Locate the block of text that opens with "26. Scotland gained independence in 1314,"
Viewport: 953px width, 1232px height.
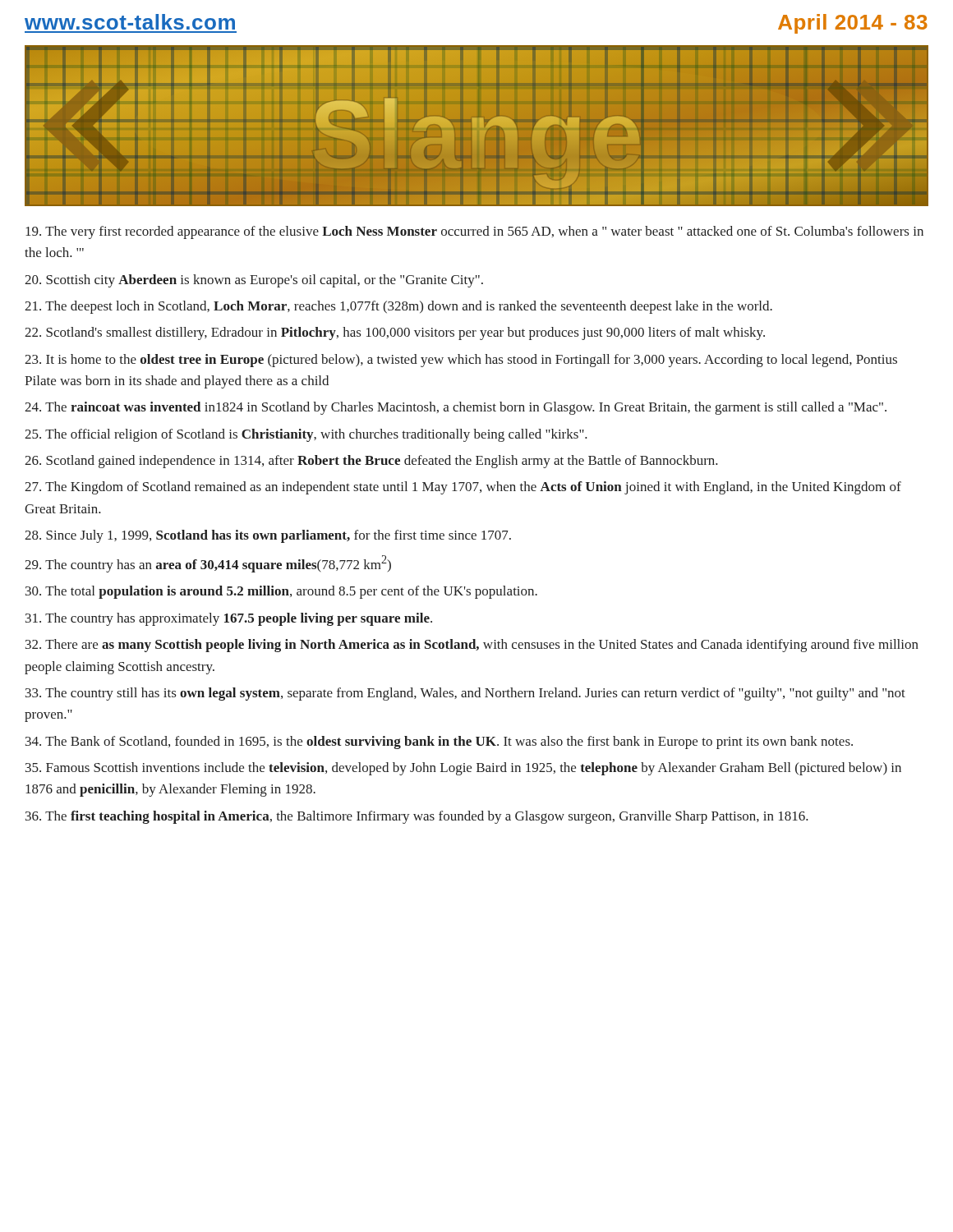click(x=372, y=460)
